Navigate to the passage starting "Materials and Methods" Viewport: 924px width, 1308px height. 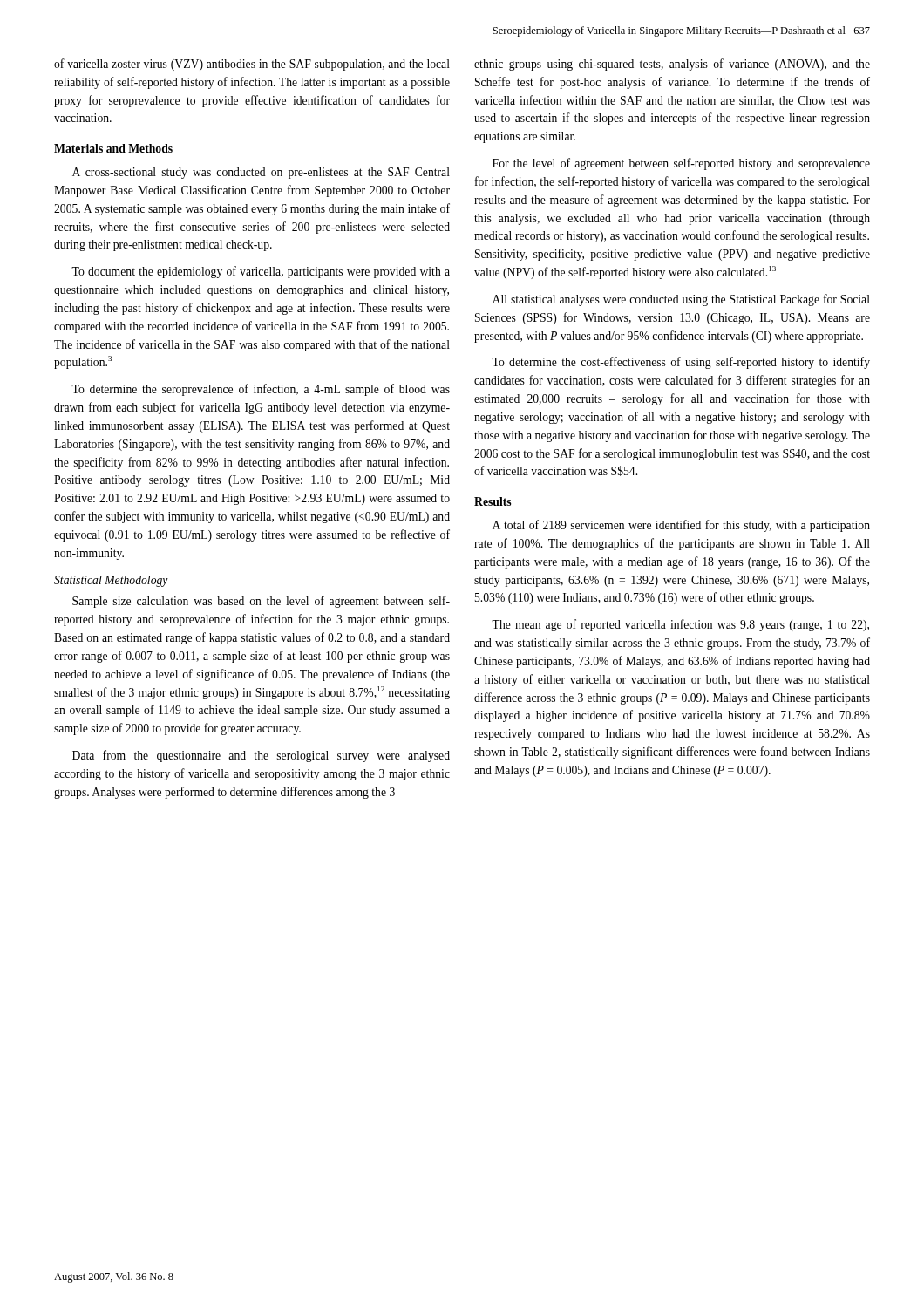click(113, 148)
